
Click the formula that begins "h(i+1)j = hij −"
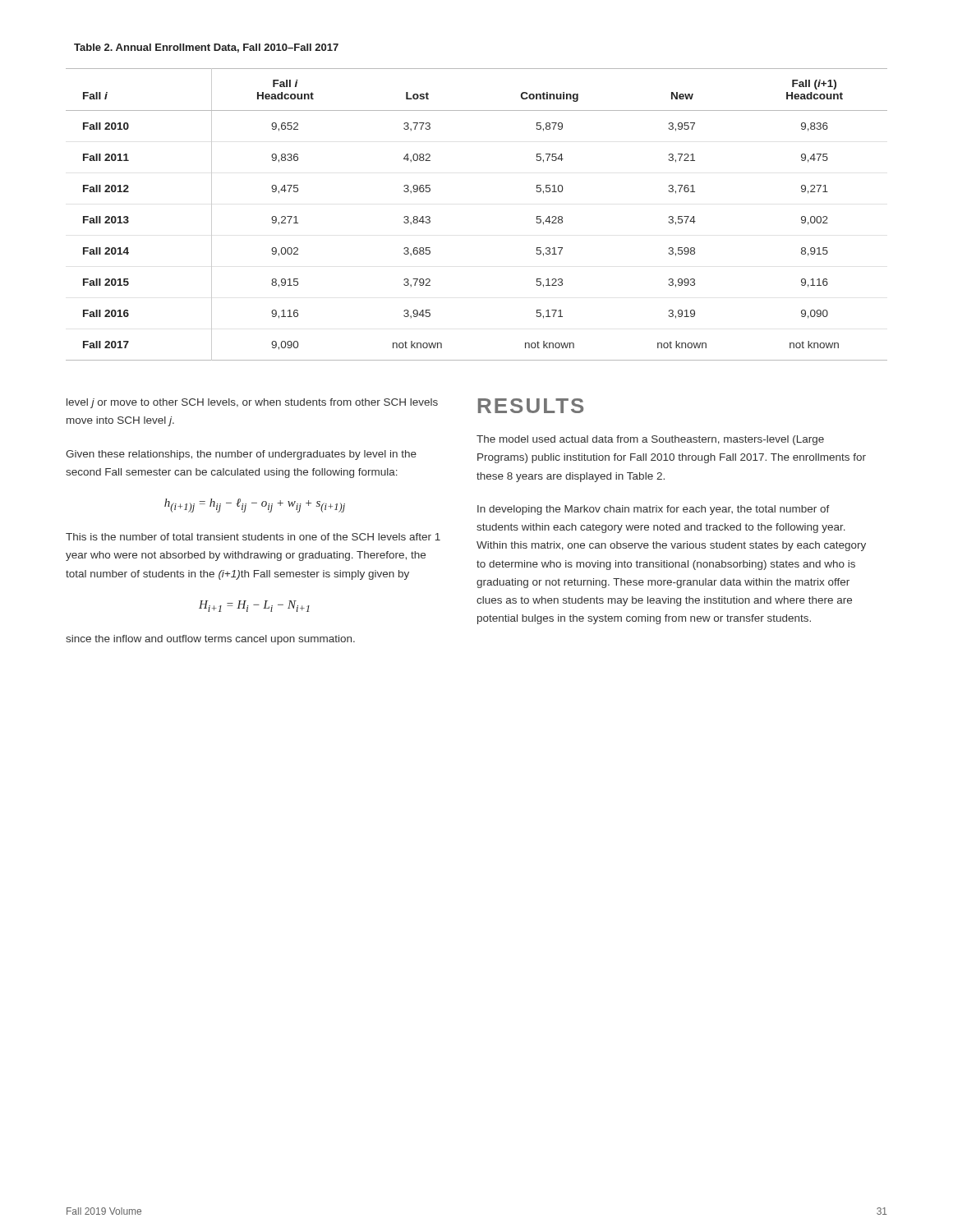click(x=255, y=504)
